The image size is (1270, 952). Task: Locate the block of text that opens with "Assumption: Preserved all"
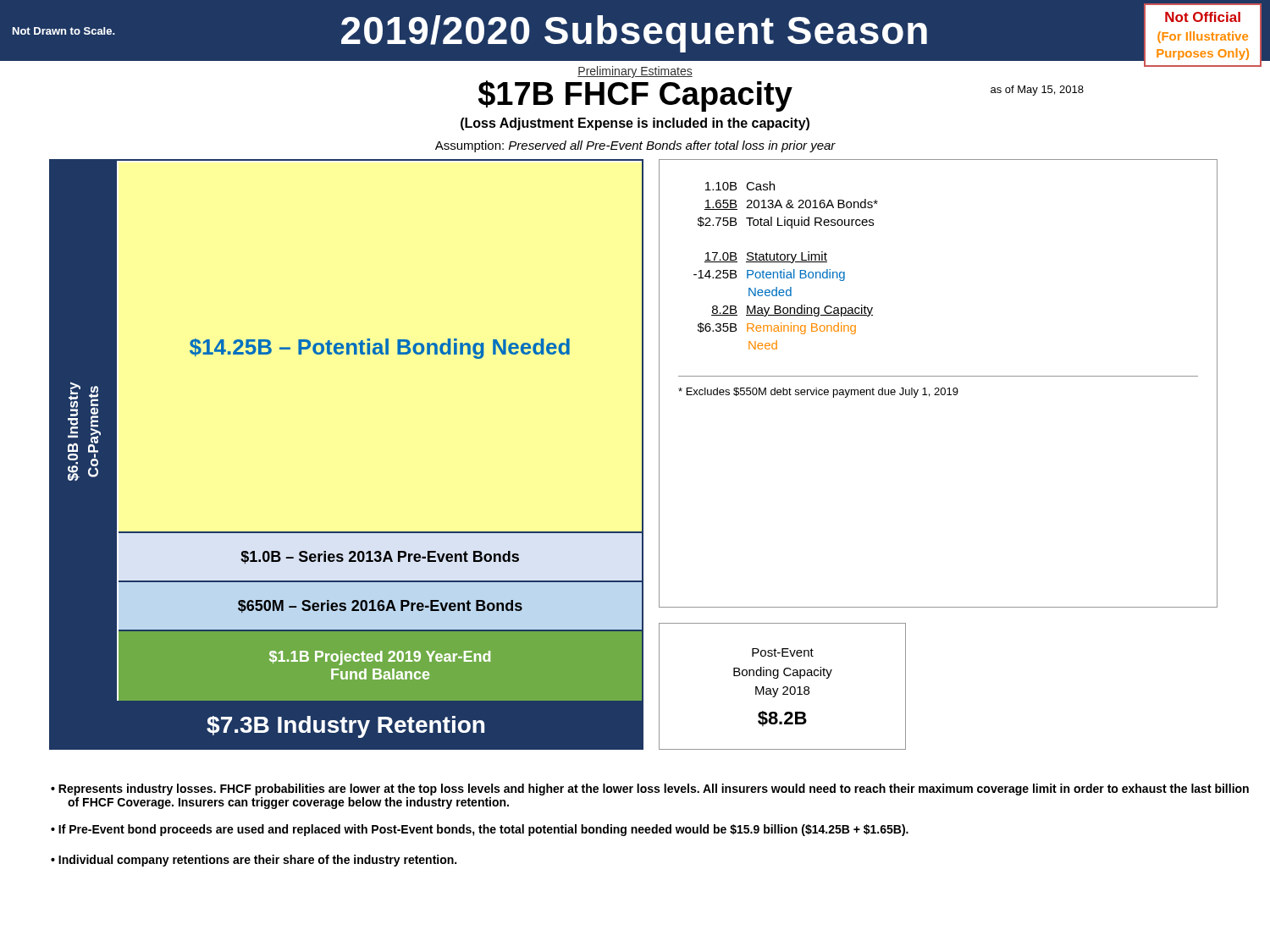coord(635,145)
